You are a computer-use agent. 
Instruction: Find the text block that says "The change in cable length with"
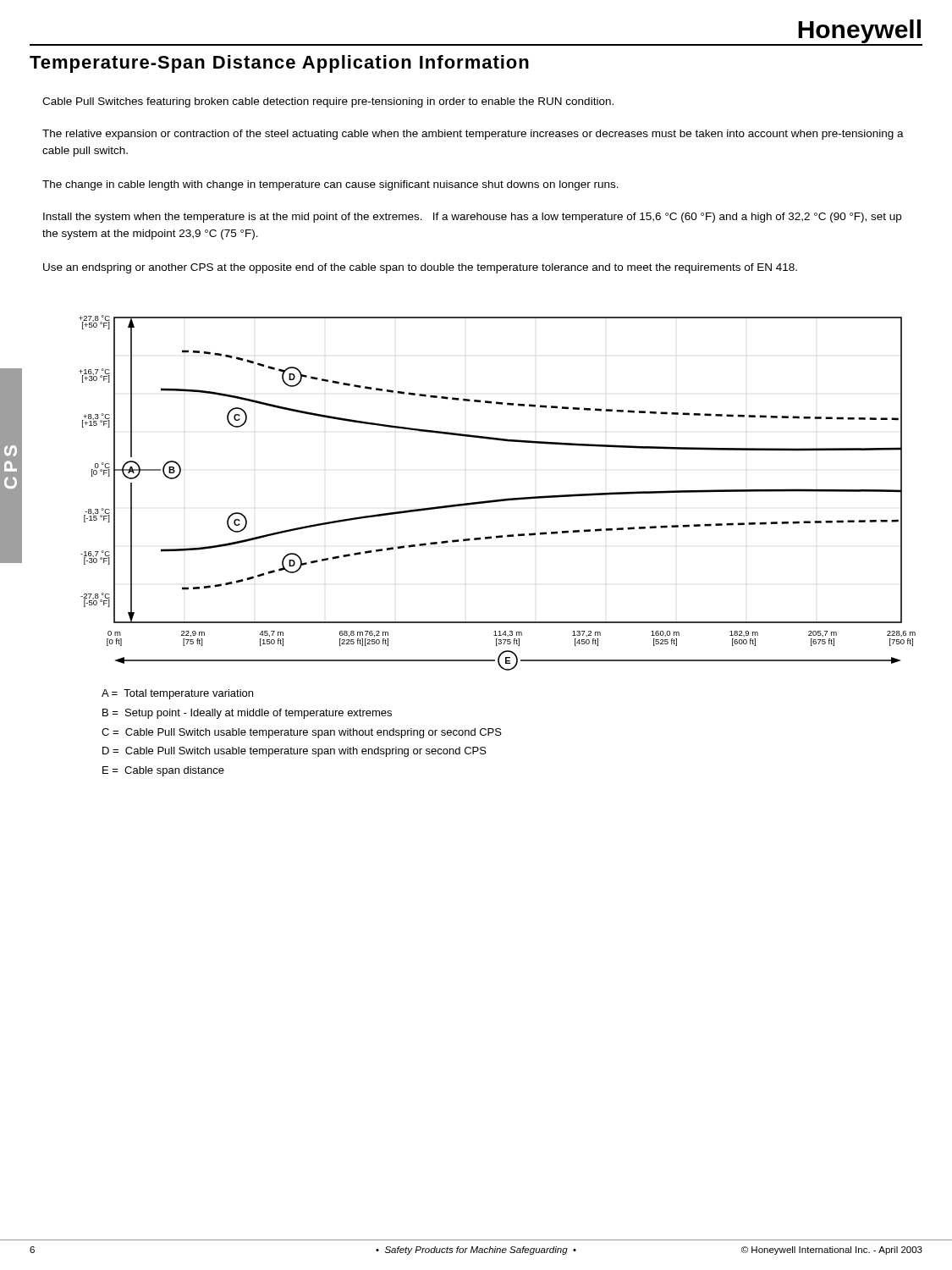331,184
